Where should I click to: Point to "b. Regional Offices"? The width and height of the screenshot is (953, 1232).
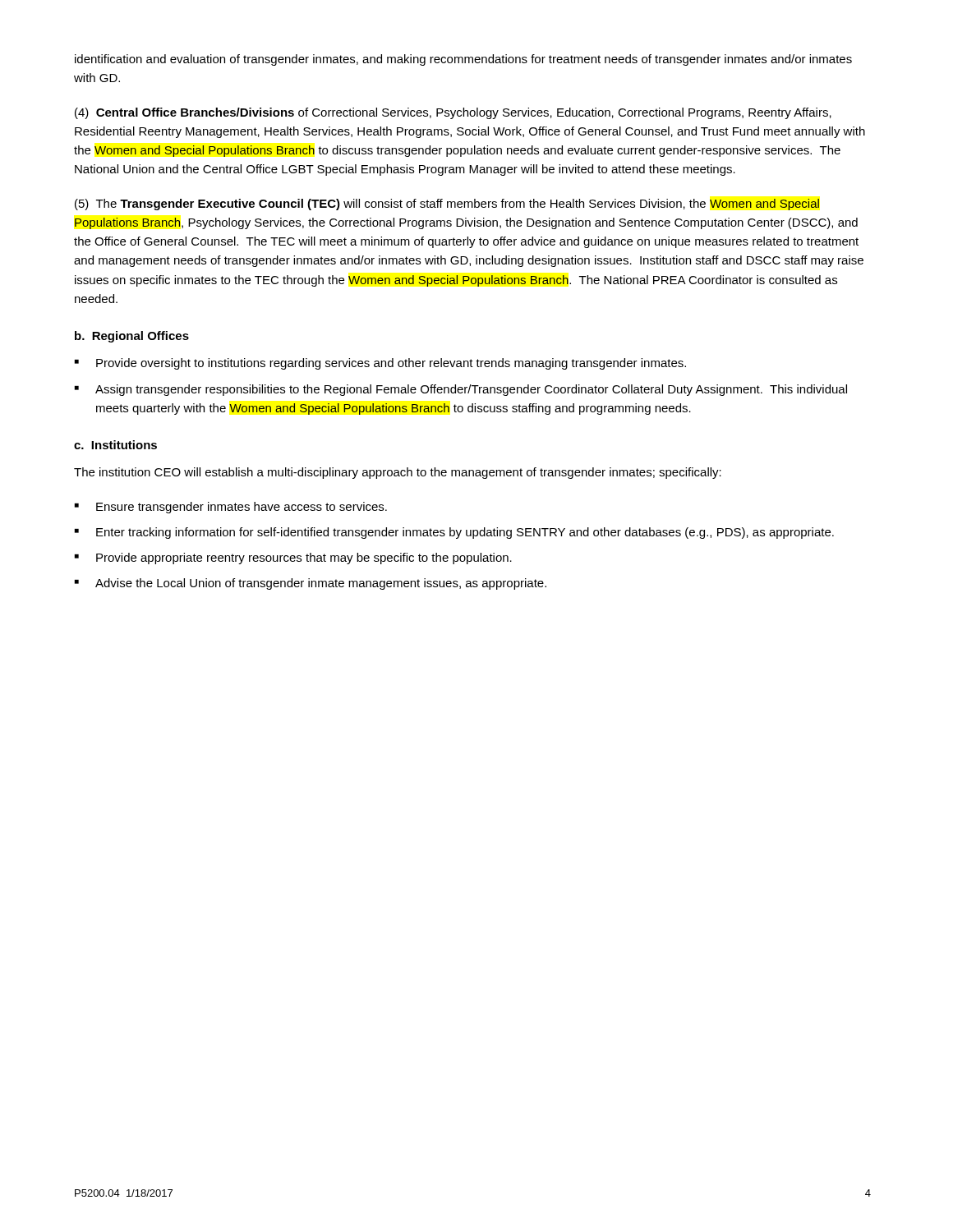(x=131, y=336)
